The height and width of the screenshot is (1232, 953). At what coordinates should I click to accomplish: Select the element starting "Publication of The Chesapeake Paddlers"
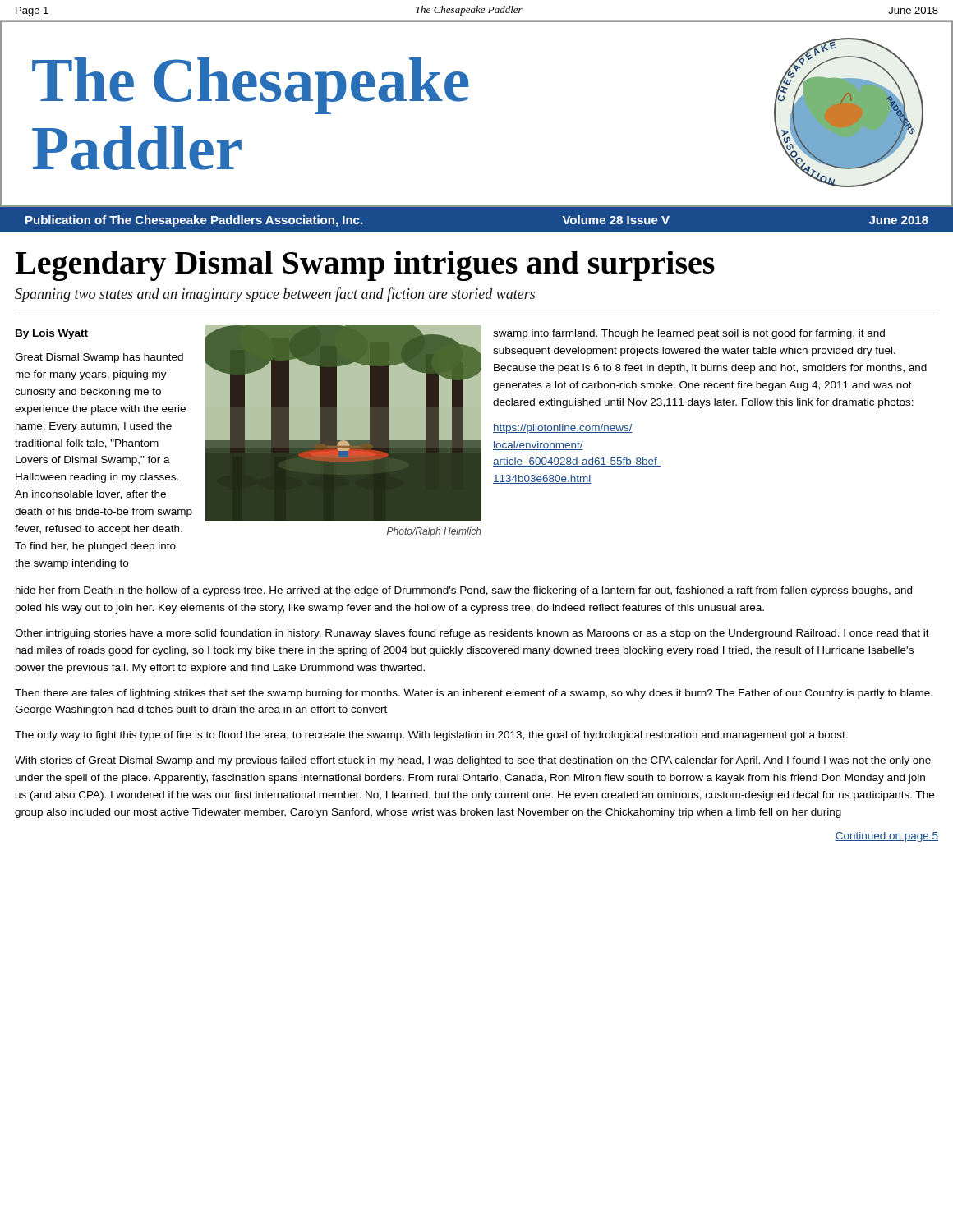(x=194, y=220)
